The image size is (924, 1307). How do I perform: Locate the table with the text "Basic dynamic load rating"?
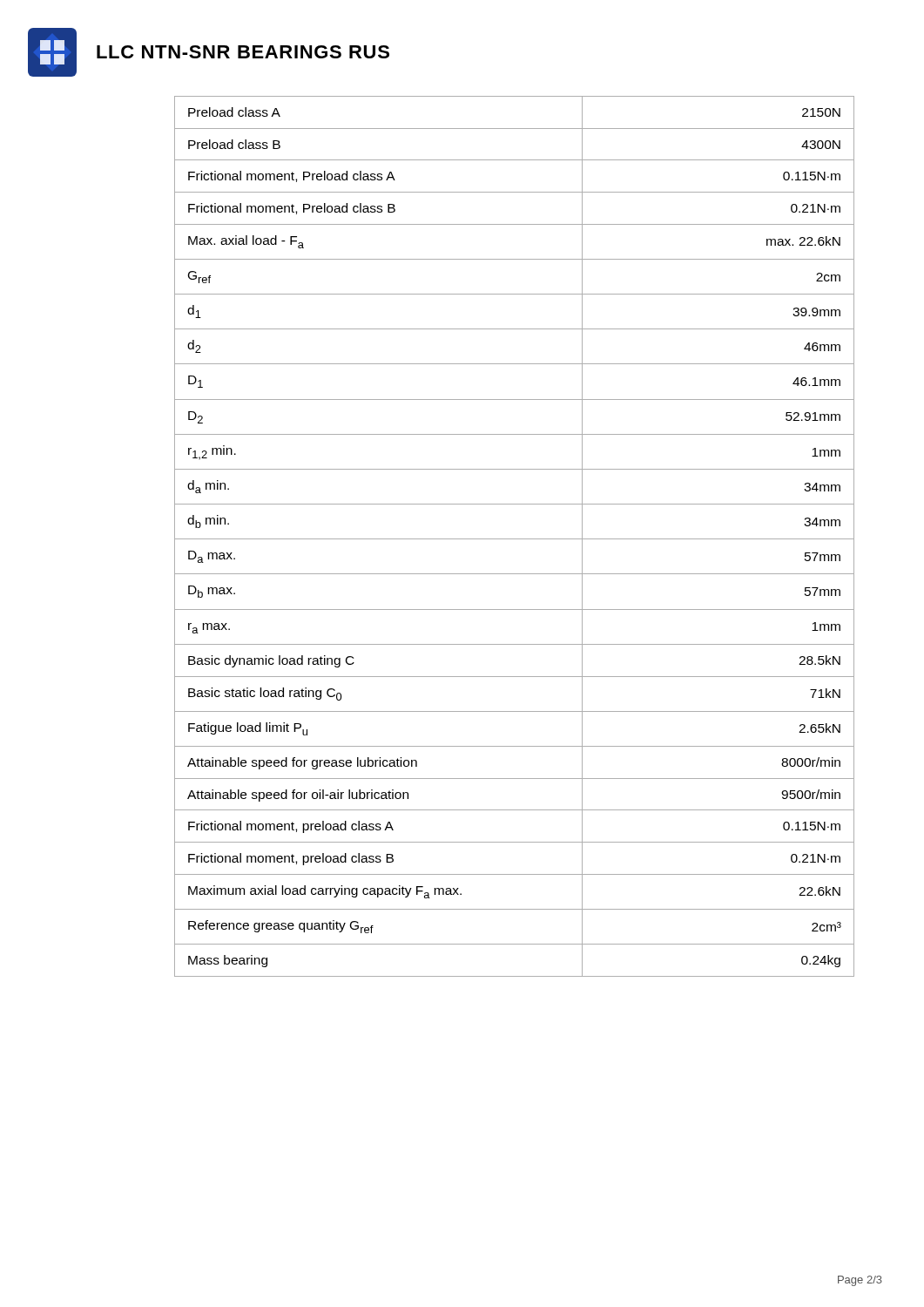(x=514, y=536)
